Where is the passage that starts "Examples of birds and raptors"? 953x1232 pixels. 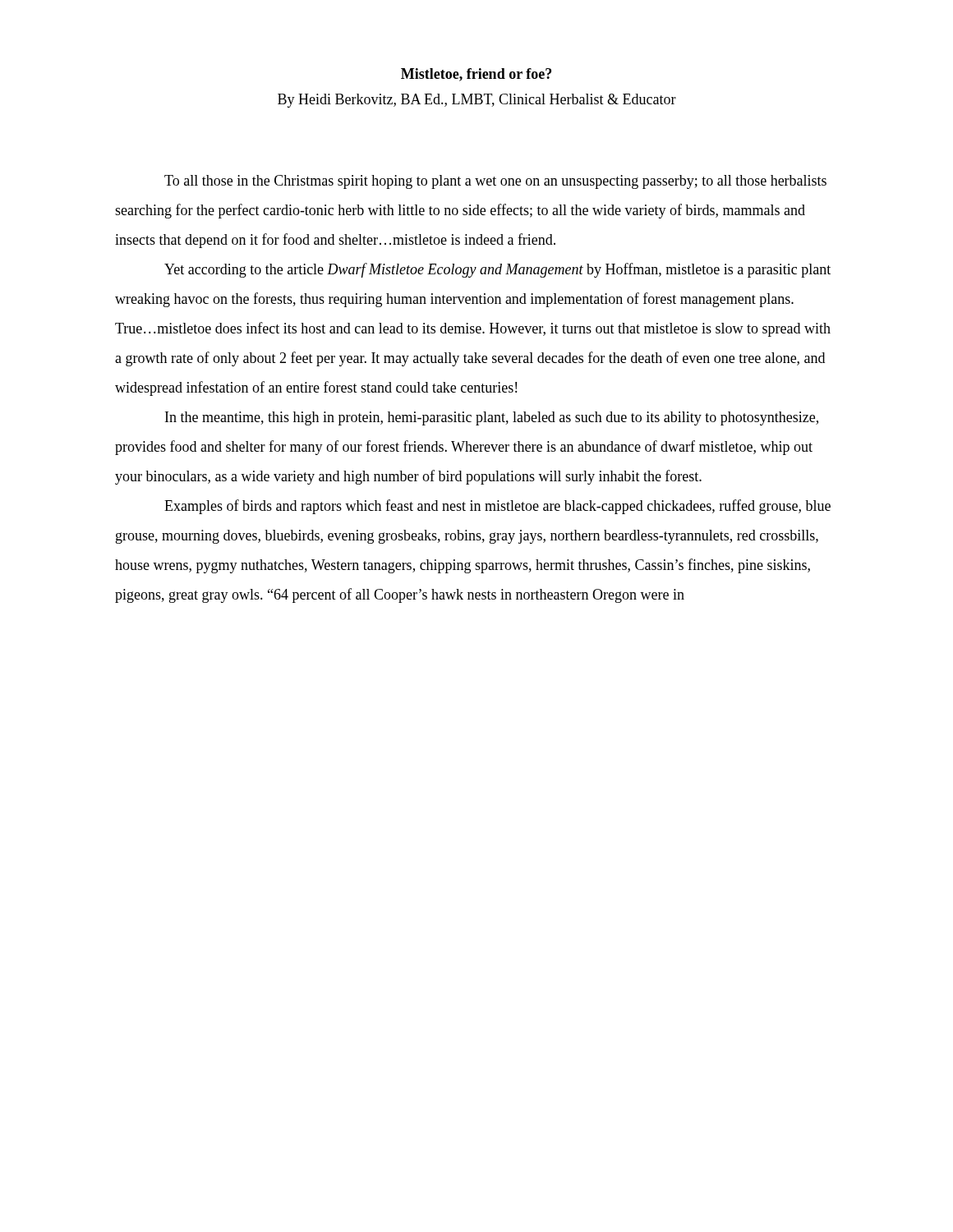[473, 550]
